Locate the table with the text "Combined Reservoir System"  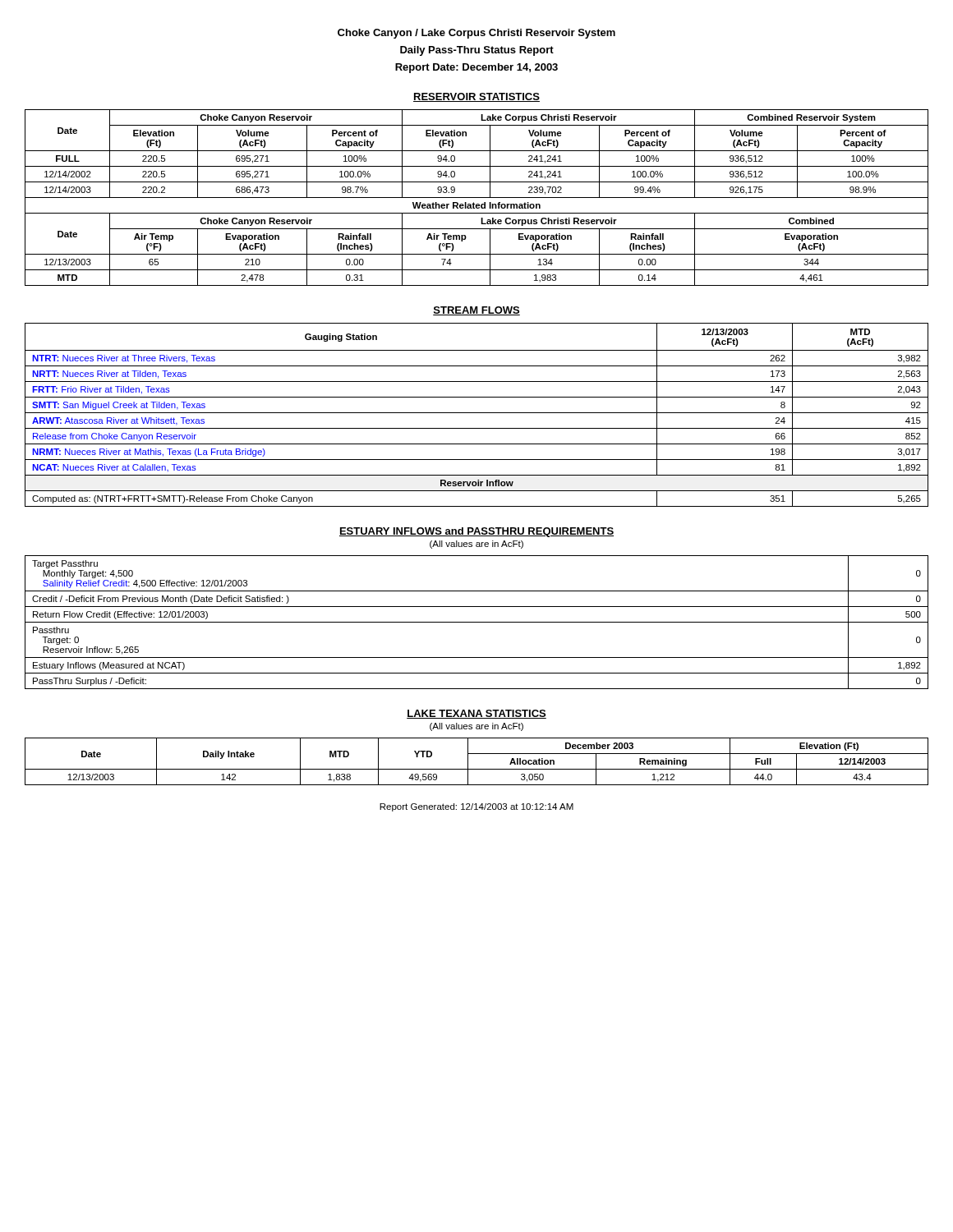[x=476, y=198]
